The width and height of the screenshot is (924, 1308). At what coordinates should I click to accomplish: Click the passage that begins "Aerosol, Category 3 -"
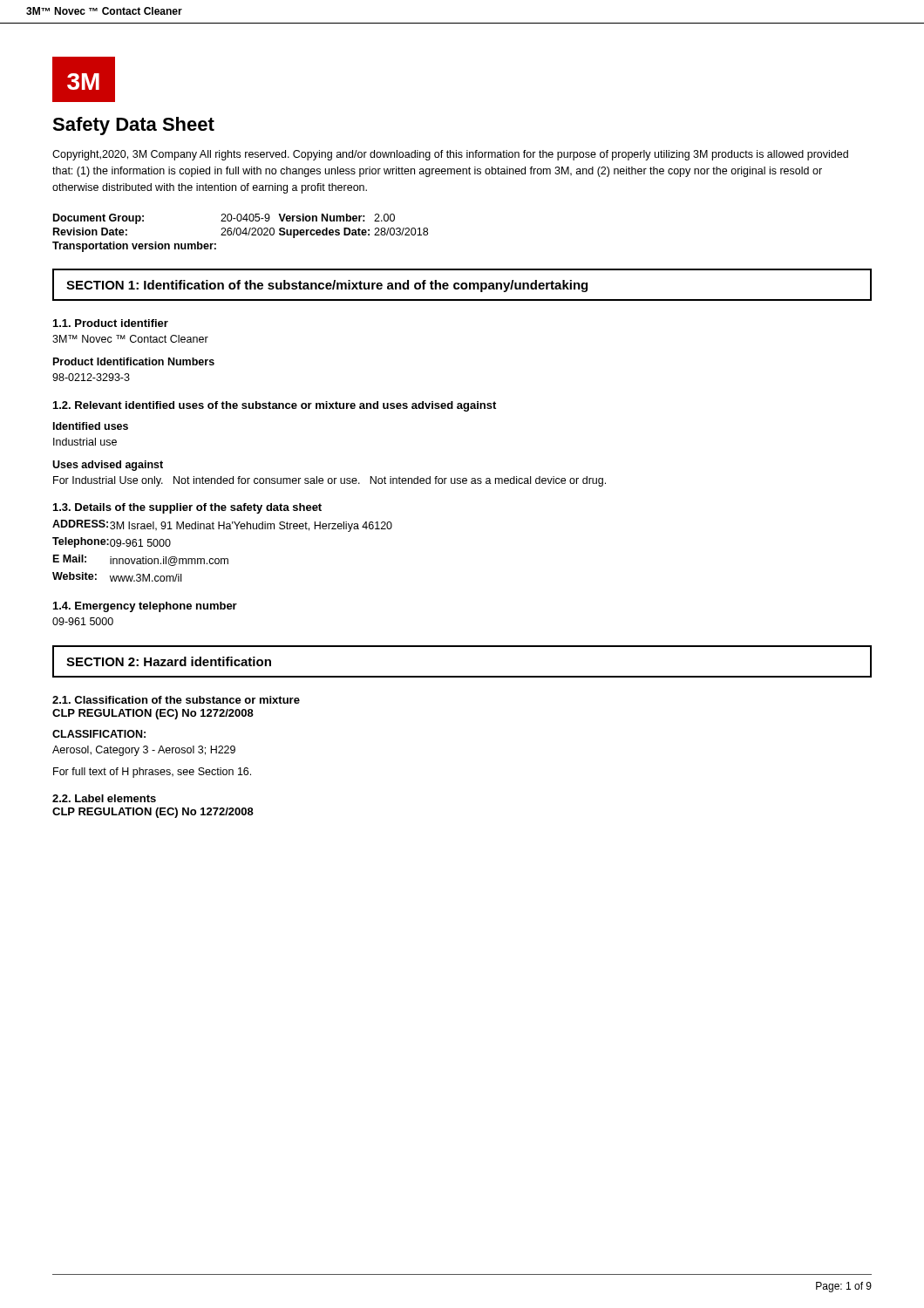point(144,750)
